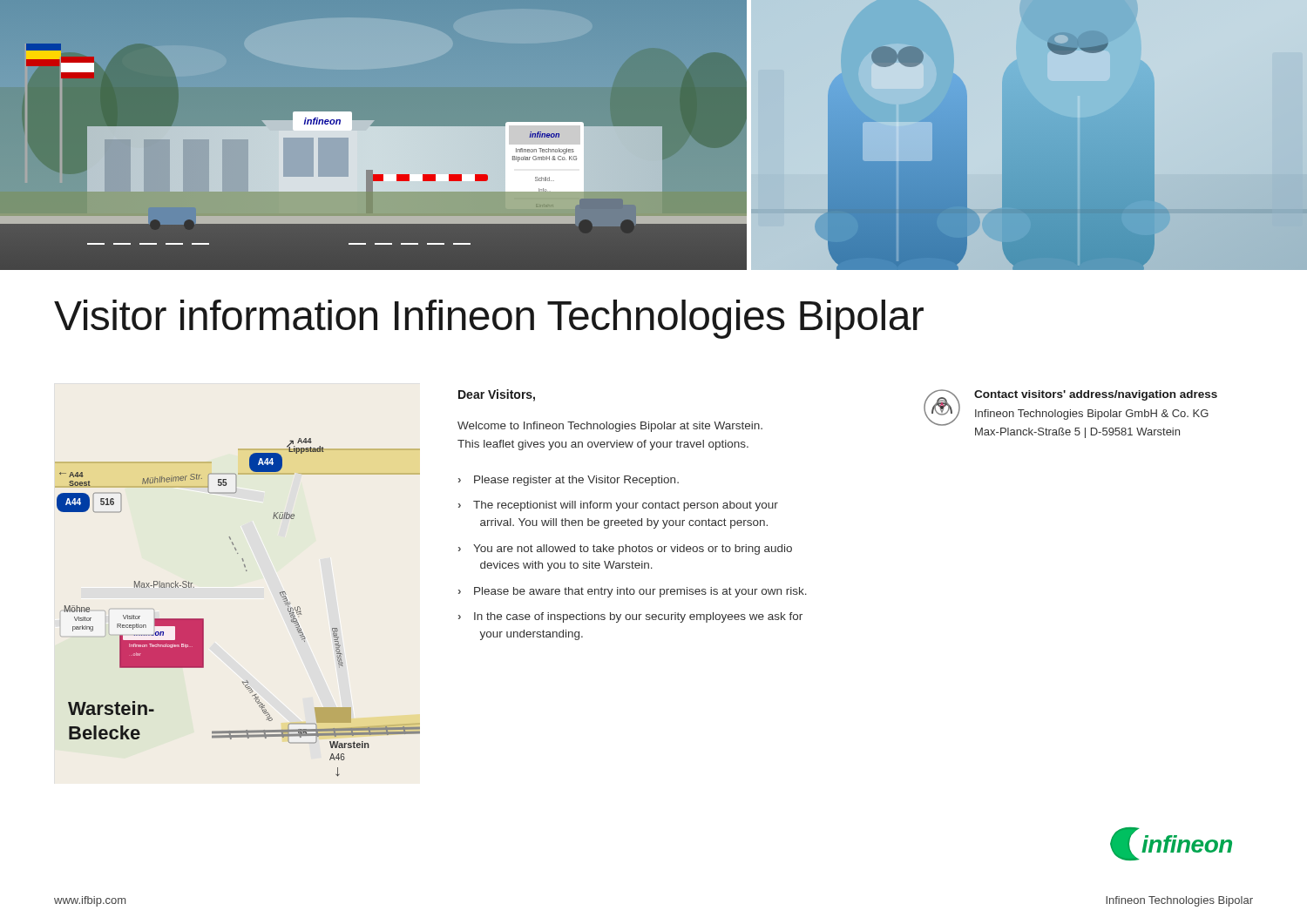The height and width of the screenshot is (924, 1307).
Task: Click on the region starting "Visitor information Infineon Technologies Bipolar"
Action: click(x=654, y=316)
